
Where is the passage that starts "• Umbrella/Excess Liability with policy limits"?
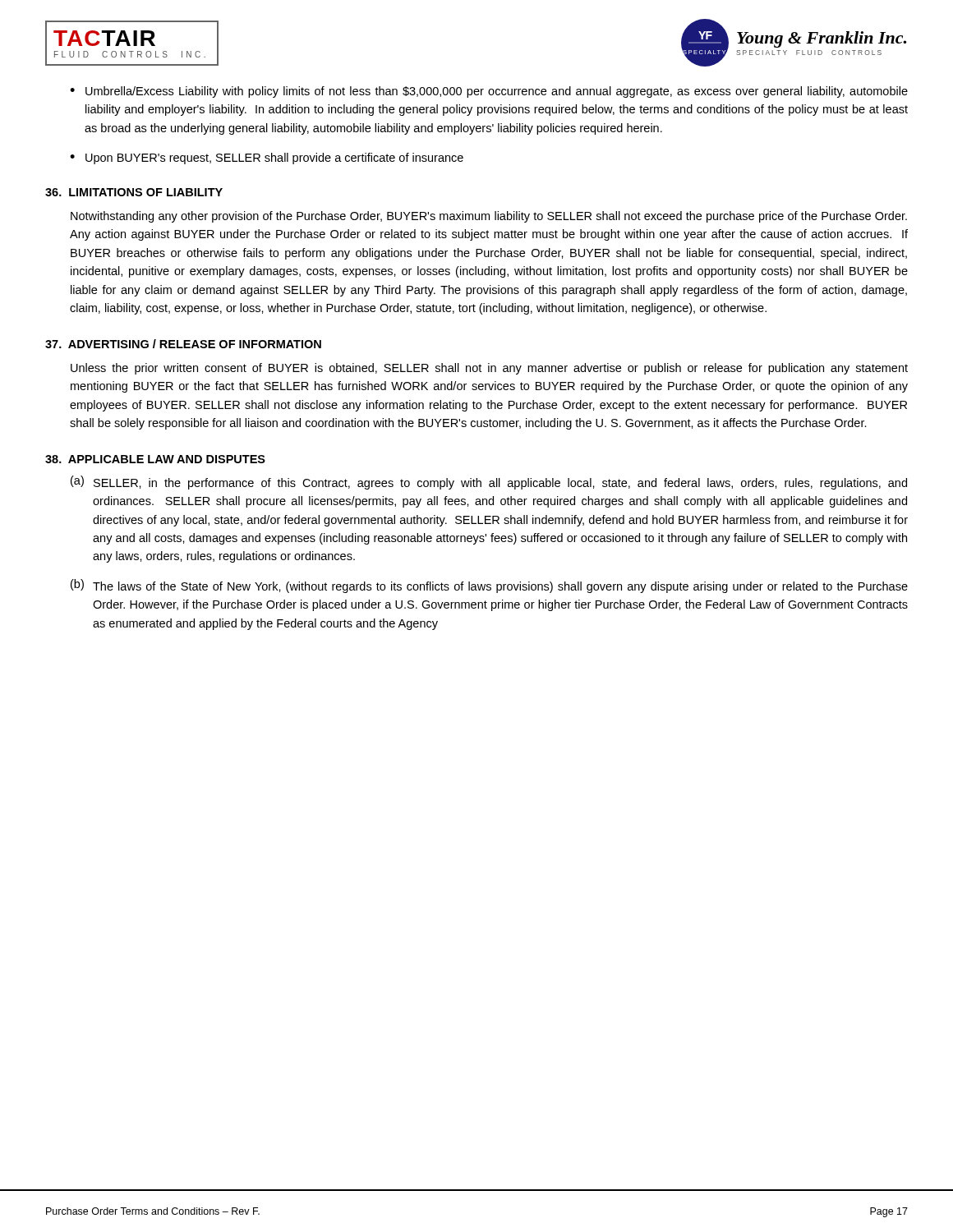(x=489, y=110)
